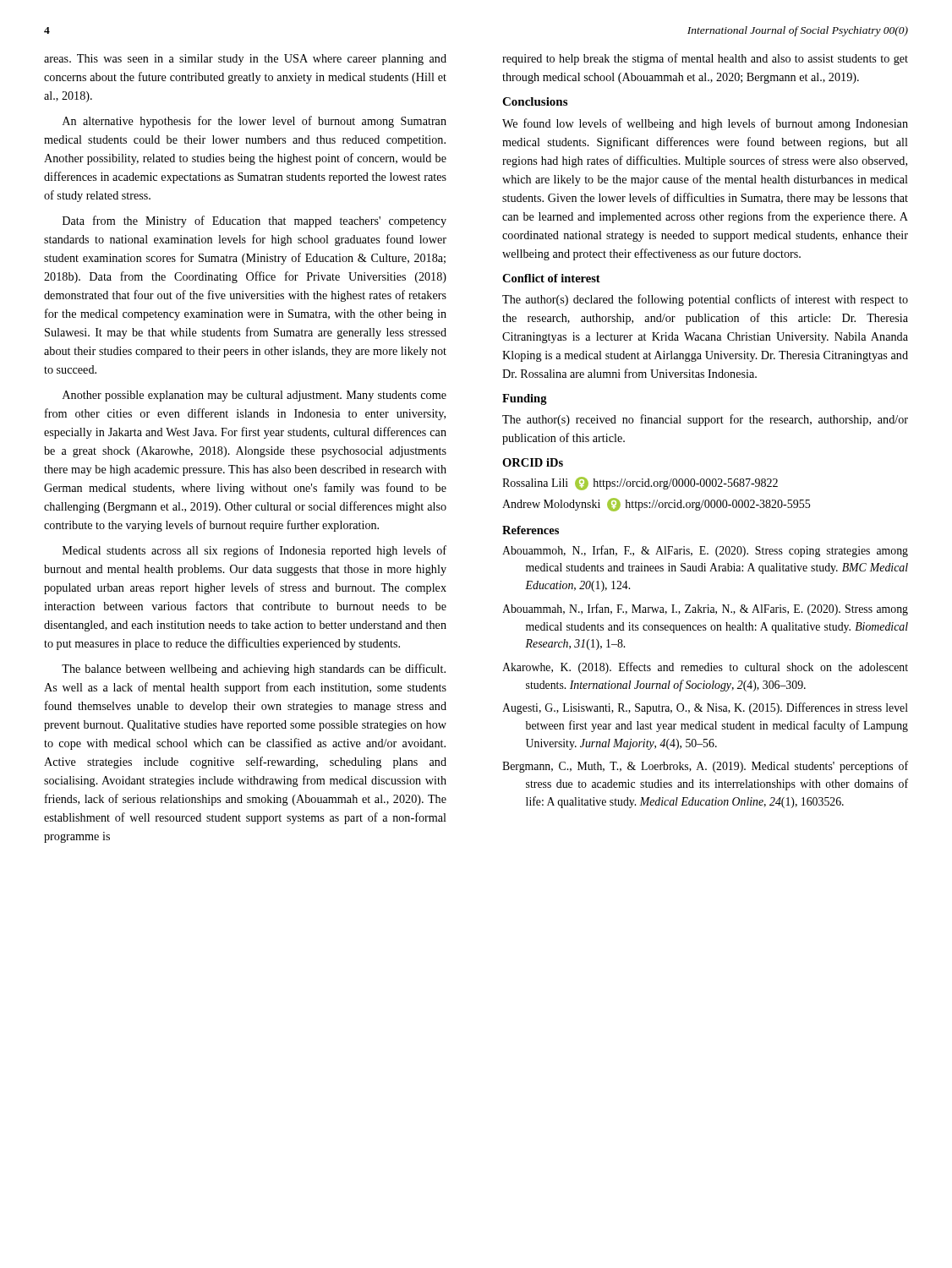Locate the list item that says "Akarowhe, K. (2018). Effects and remedies to"
The width and height of the screenshot is (952, 1268).
click(705, 676)
